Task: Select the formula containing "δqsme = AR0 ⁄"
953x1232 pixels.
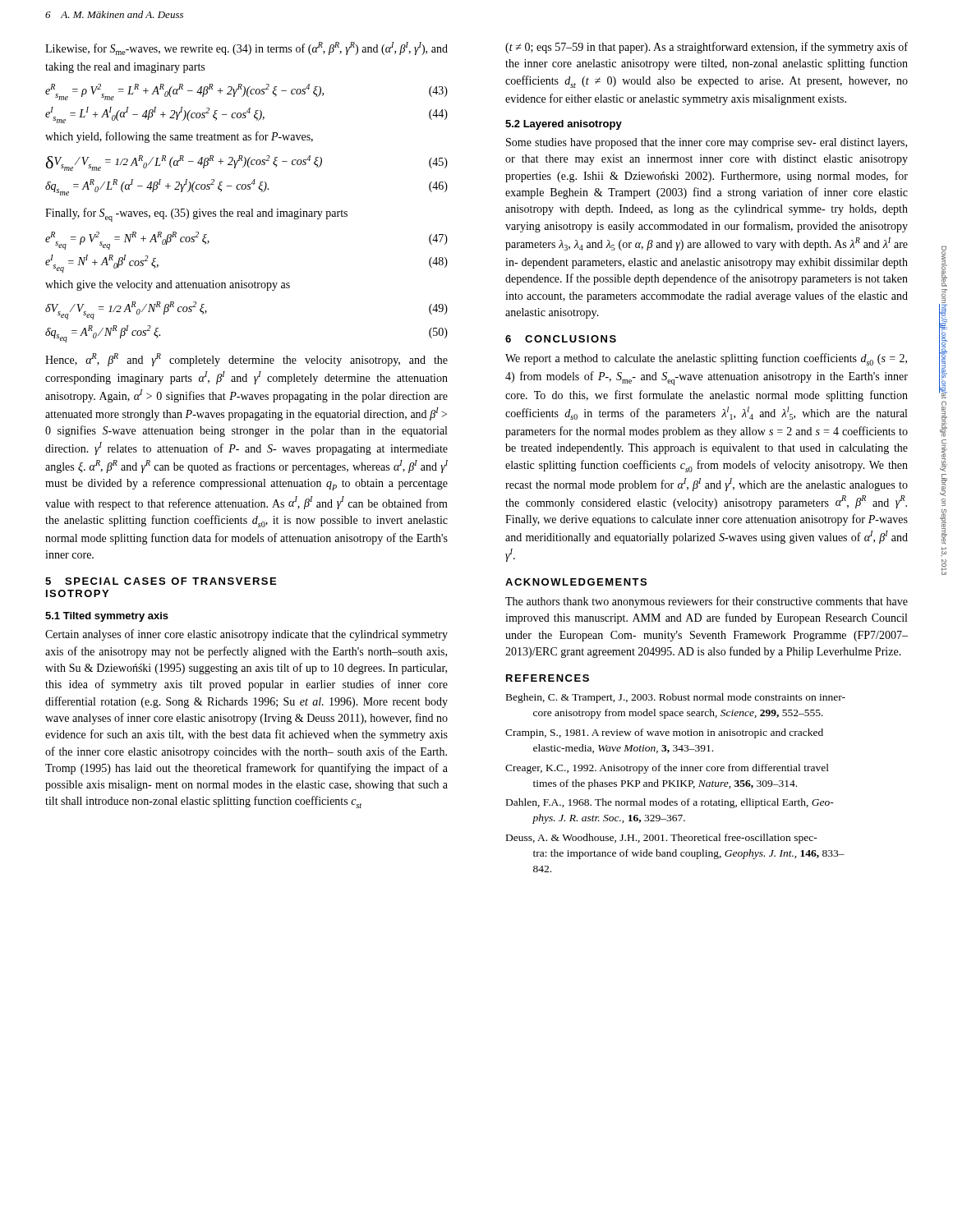Action: click(246, 187)
